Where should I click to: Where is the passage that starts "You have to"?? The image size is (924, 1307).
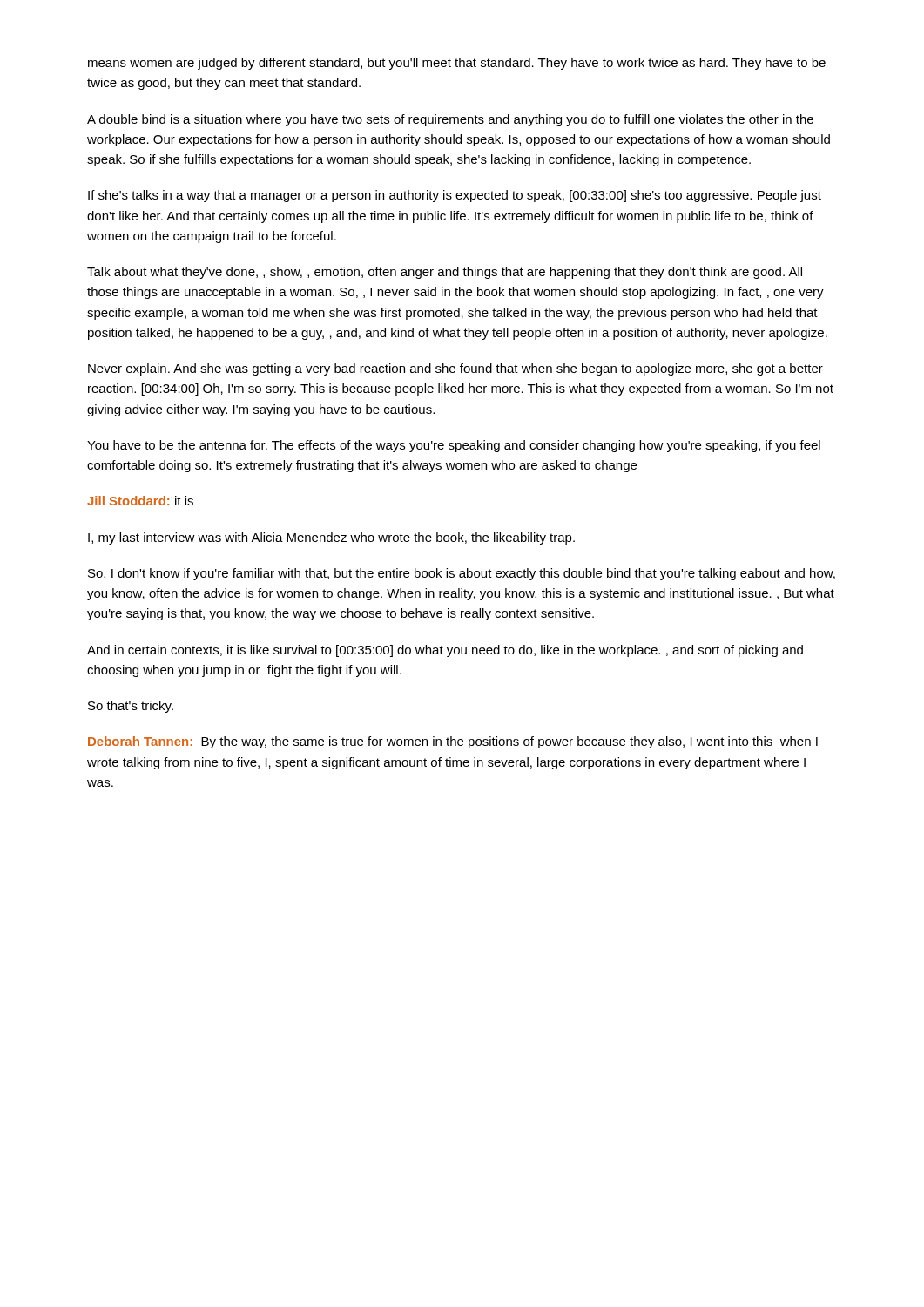click(454, 455)
